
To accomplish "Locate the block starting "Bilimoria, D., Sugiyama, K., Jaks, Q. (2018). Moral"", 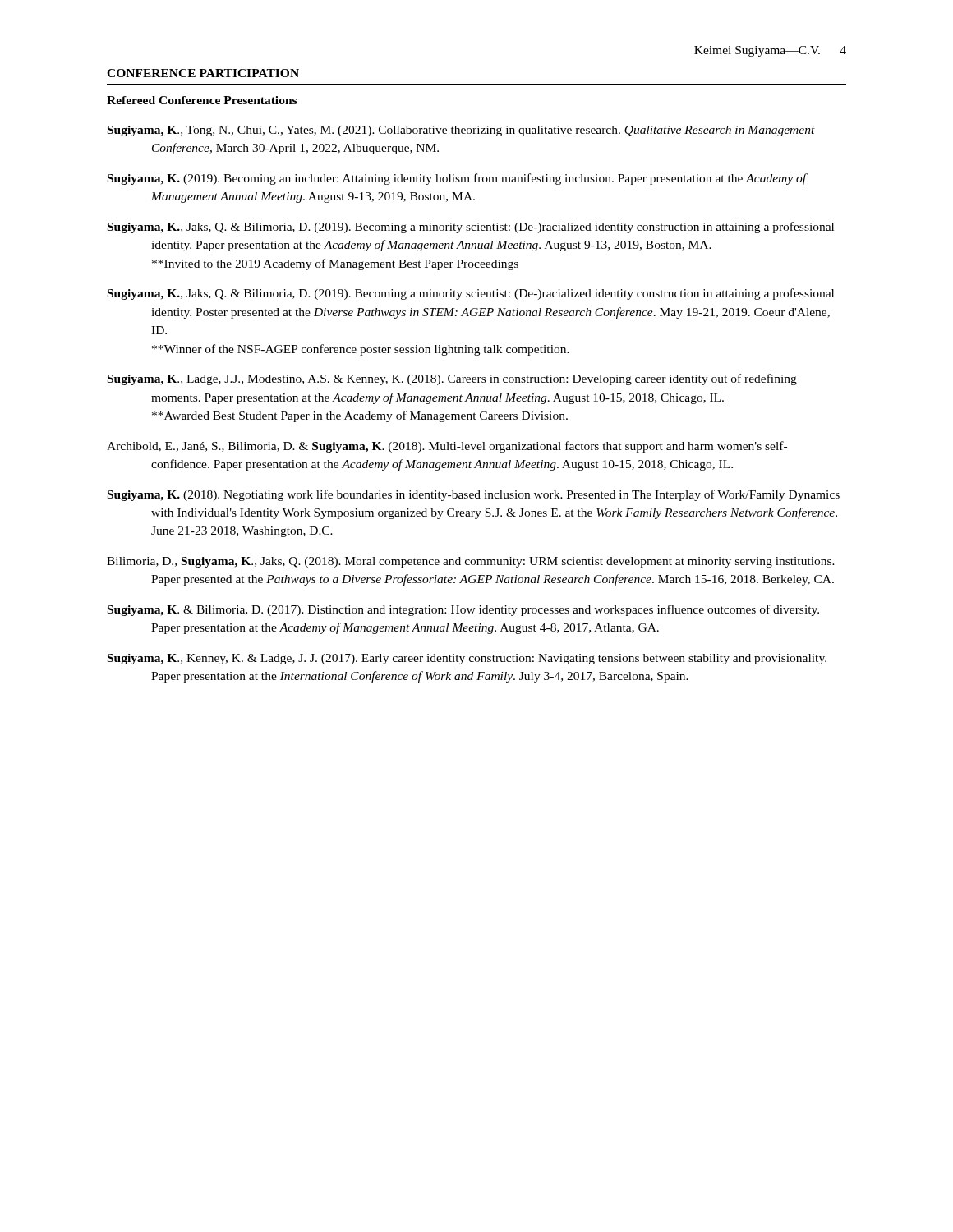I will [471, 570].
